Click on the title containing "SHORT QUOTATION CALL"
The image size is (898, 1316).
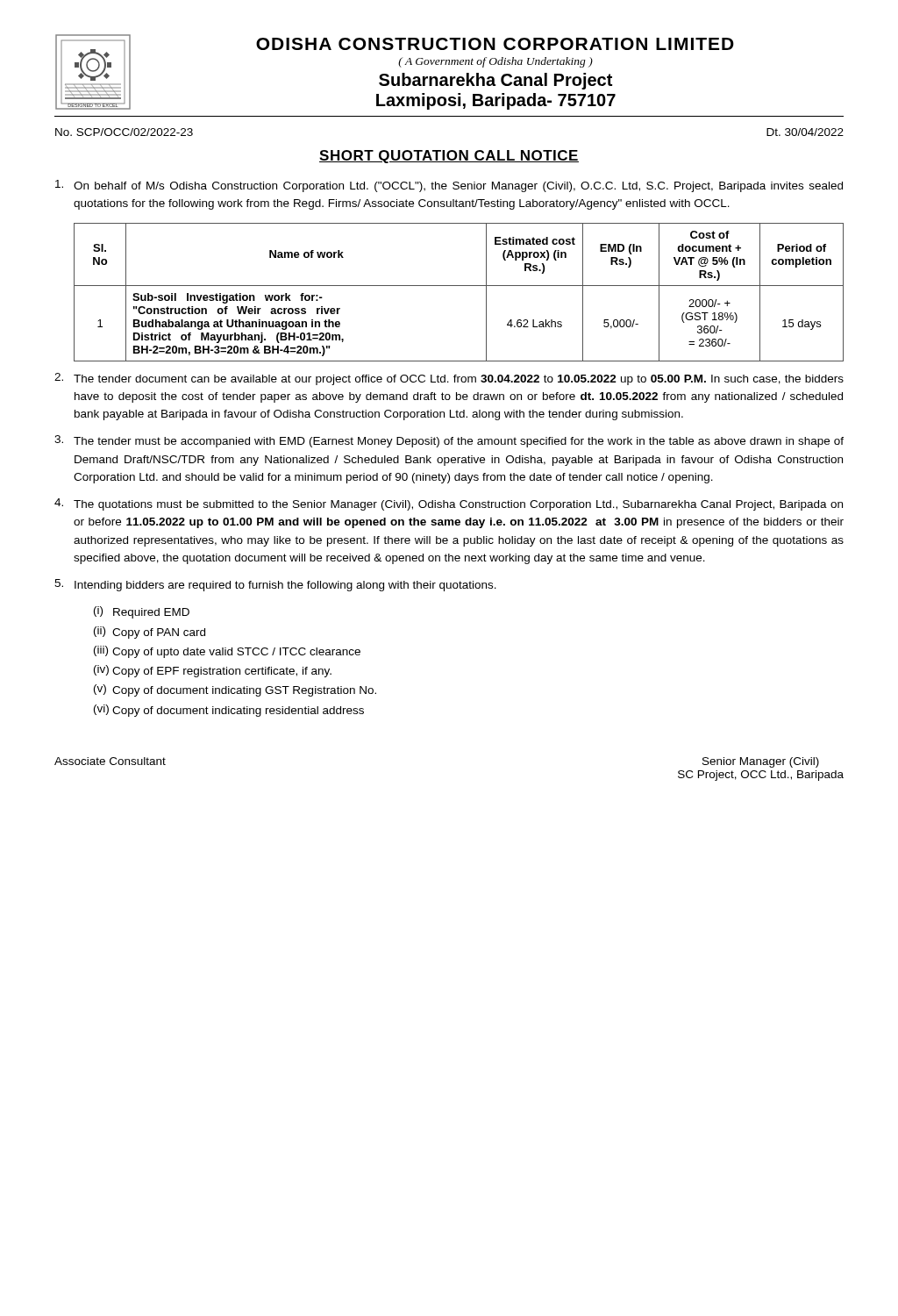(x=449, y=156)
